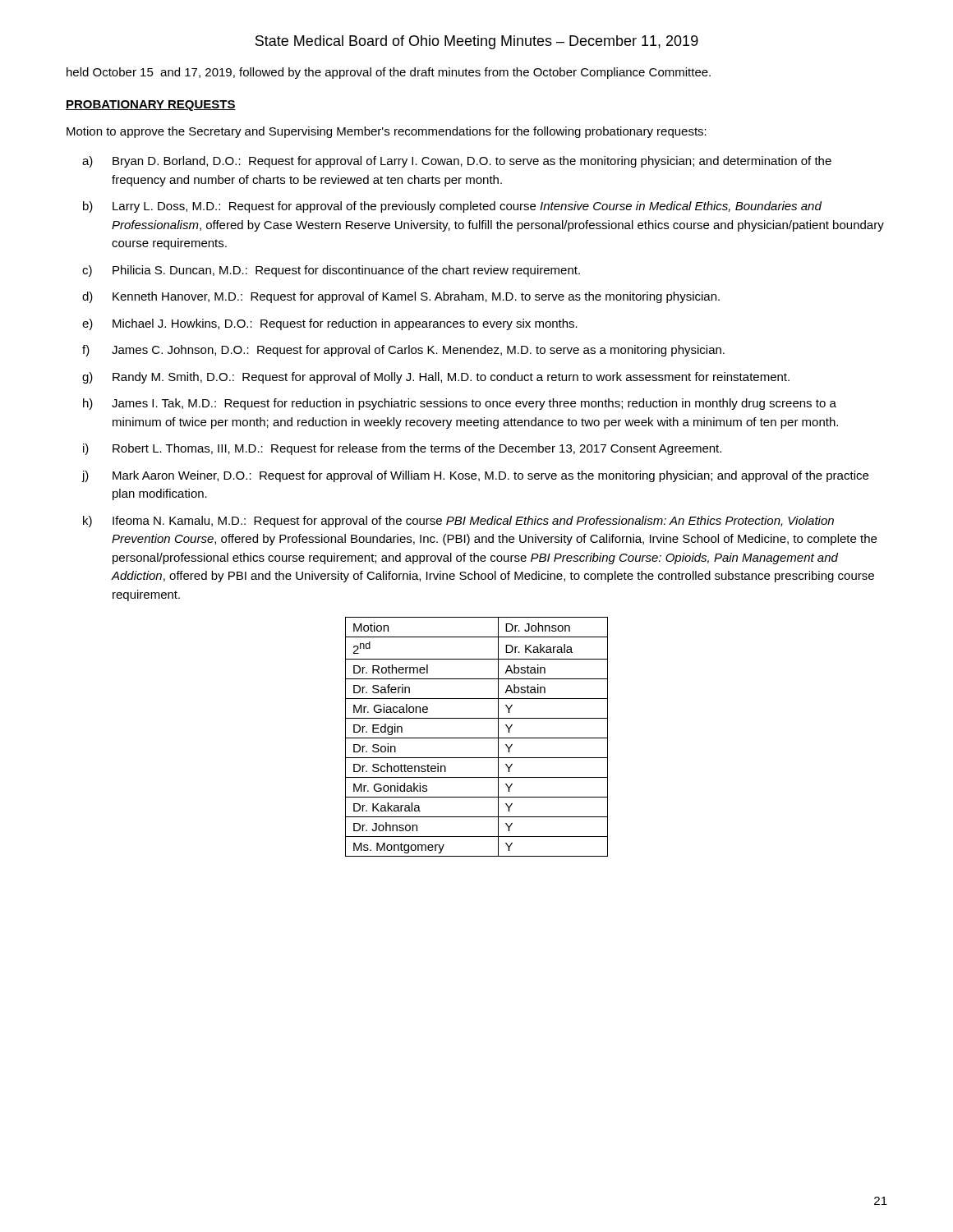Navigate to the block starting "held October 15 and 17, 2019,"
The height and width of the screenshot is (1232, 953).
tap(389, 72)
